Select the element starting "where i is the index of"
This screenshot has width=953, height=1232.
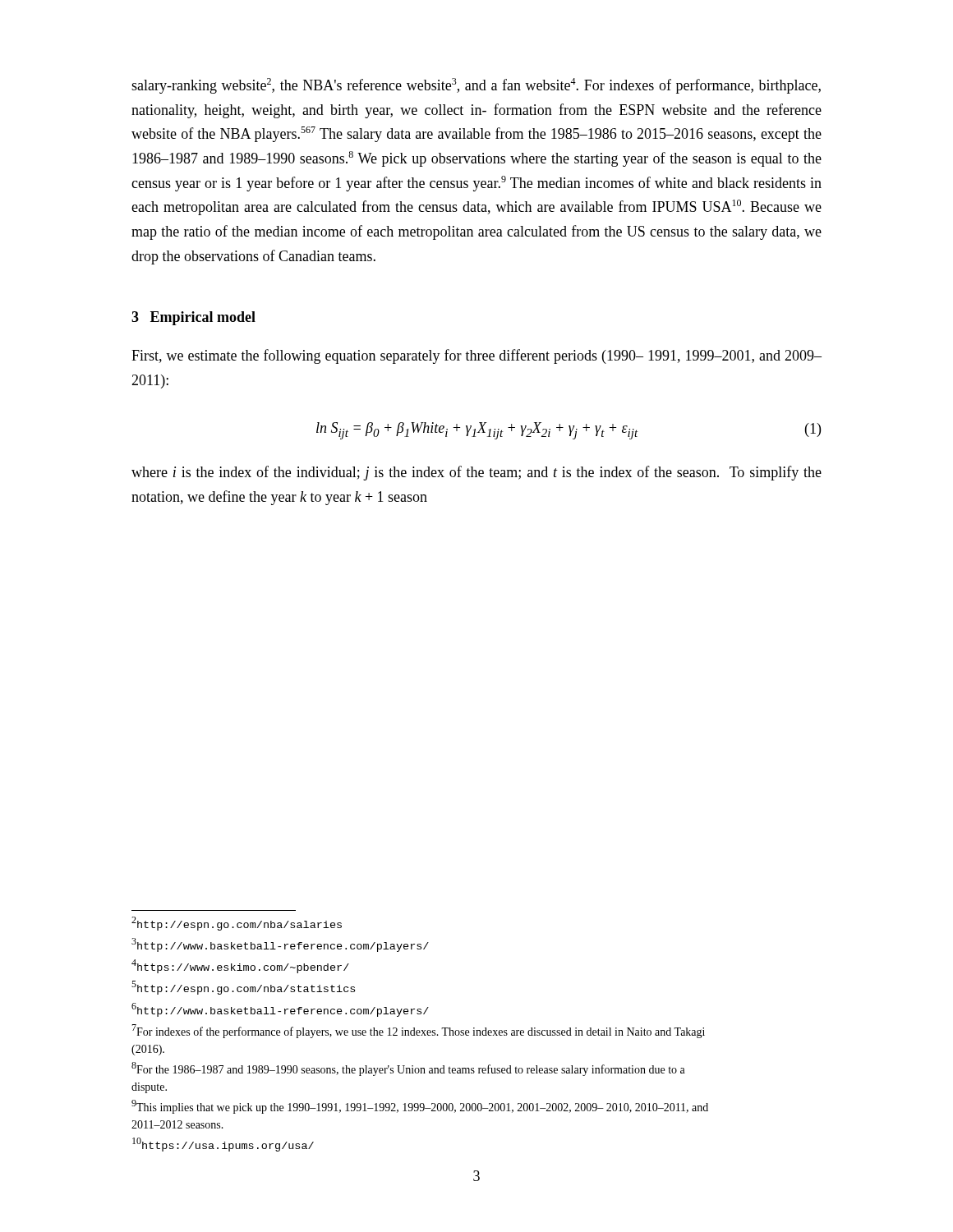pyautogui.click(x=476, y=484)
